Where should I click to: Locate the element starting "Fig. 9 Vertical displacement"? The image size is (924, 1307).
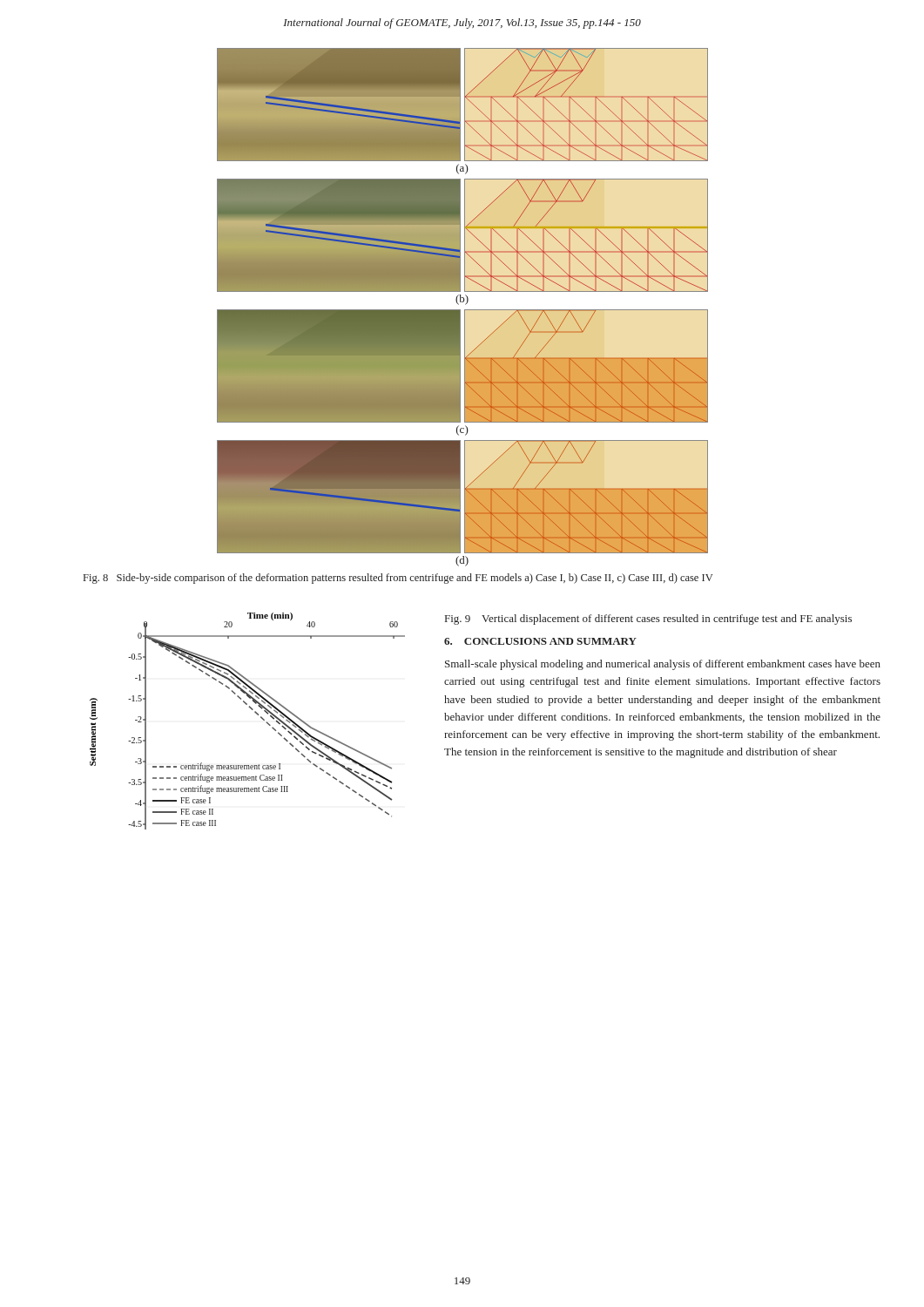pyautogui.click(x=648, y=618)
